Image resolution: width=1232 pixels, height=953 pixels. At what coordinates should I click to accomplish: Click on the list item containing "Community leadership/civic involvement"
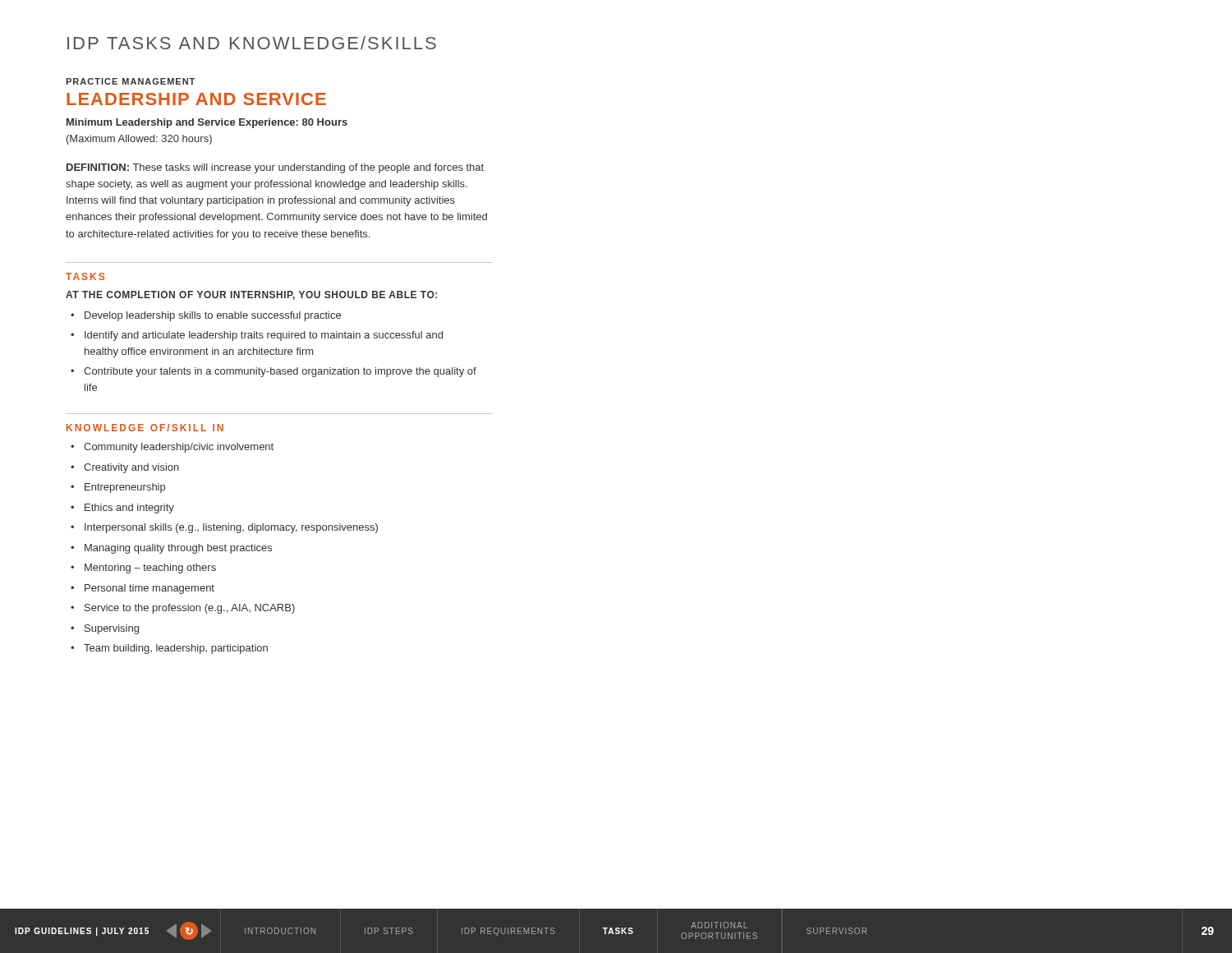272,447
